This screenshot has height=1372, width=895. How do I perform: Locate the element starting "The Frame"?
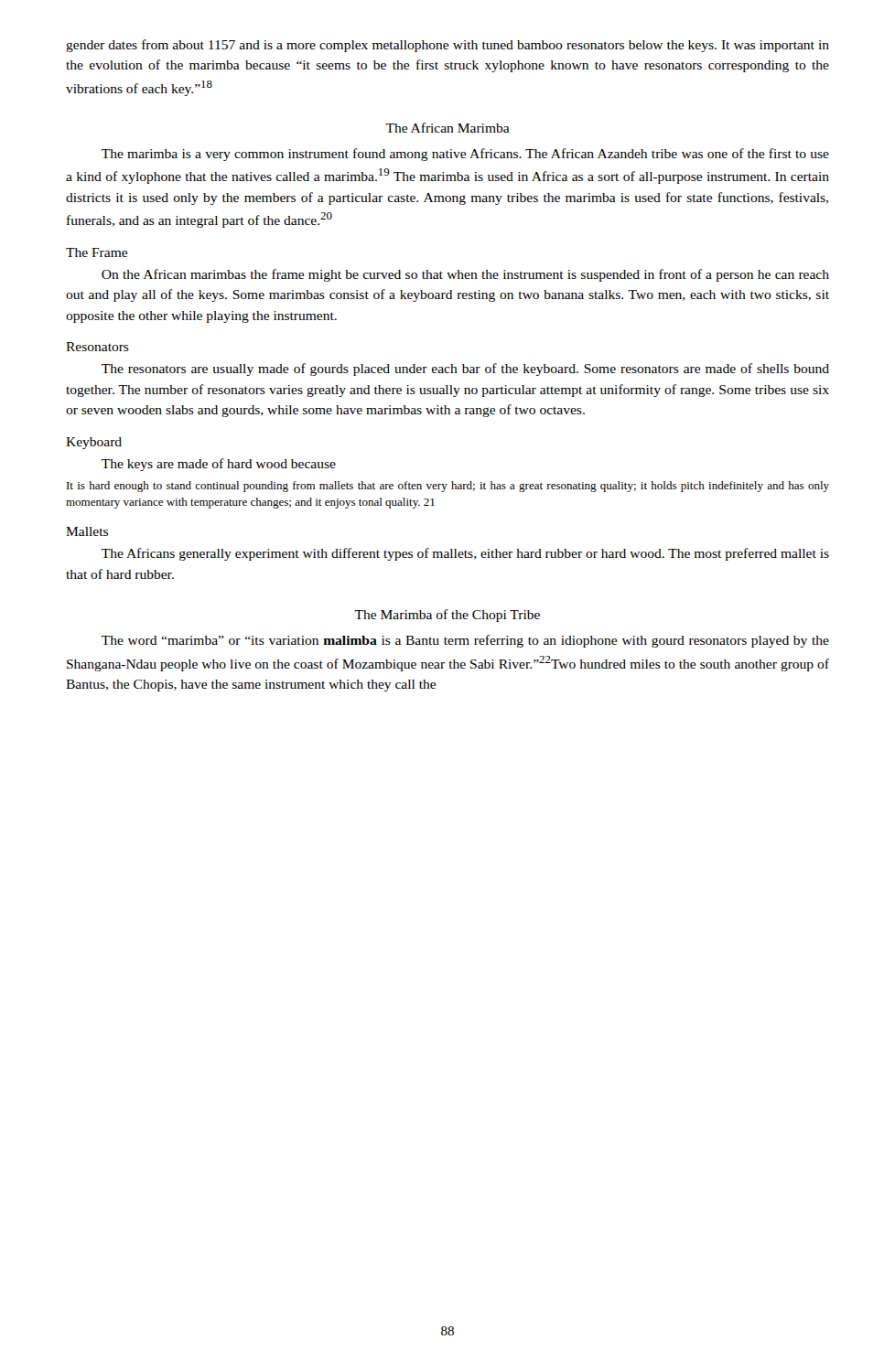click(x=97, y=252)
